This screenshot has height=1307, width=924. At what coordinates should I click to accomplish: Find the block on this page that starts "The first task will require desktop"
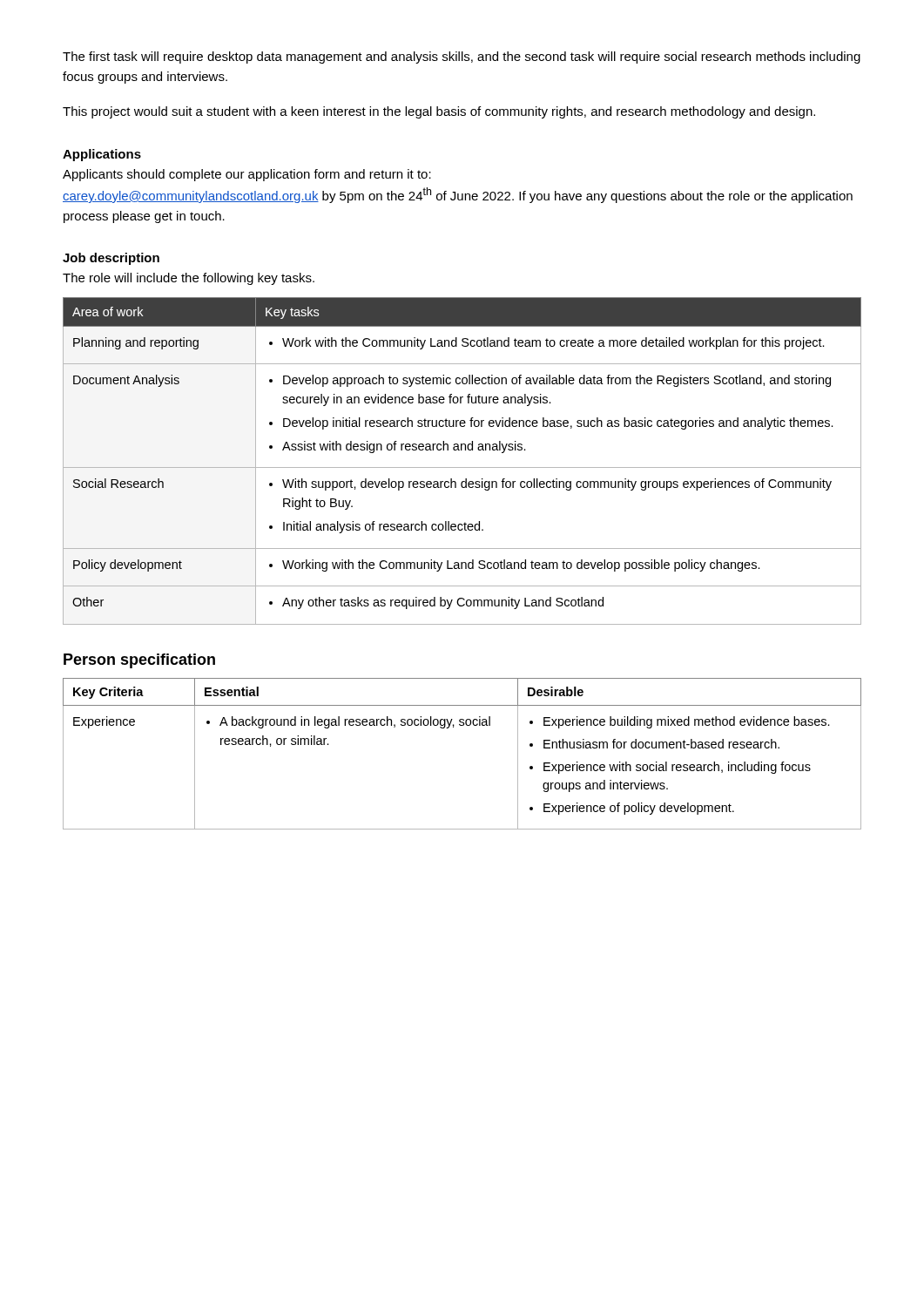(x=462, y=66)
